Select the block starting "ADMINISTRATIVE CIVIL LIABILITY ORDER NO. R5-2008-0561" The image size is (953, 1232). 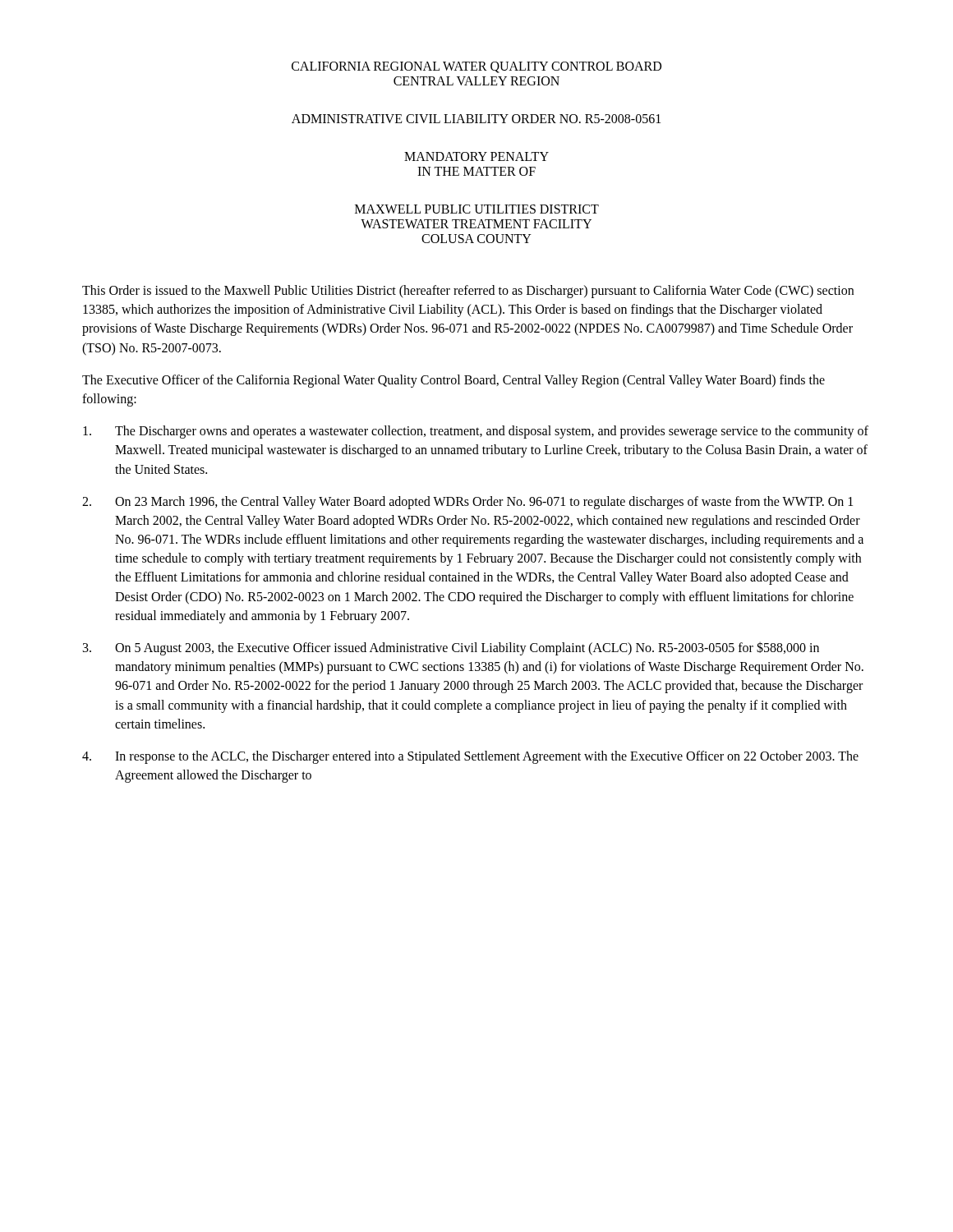point(476,119)
